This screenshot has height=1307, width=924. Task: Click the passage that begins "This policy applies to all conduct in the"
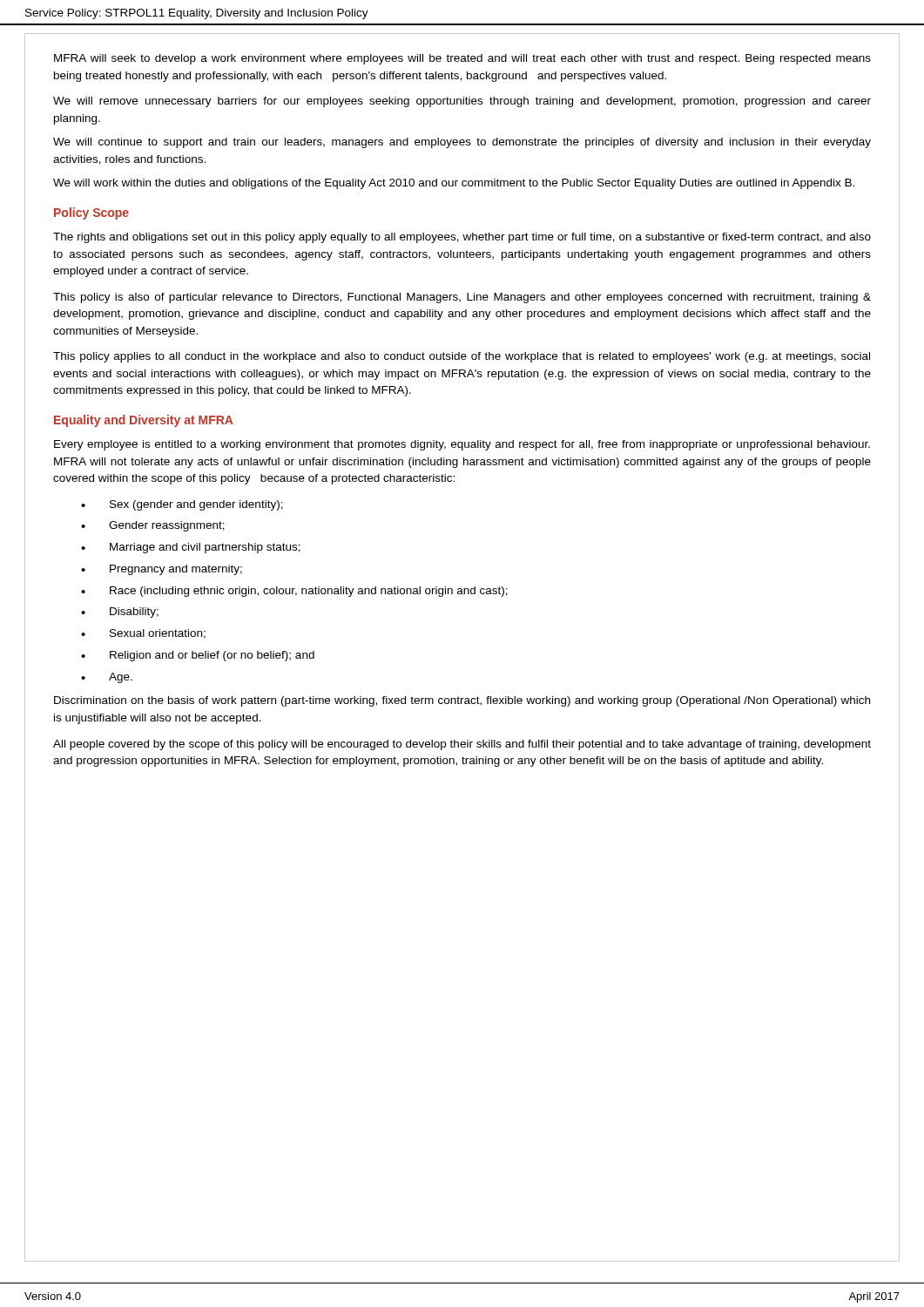click(462, 373)
